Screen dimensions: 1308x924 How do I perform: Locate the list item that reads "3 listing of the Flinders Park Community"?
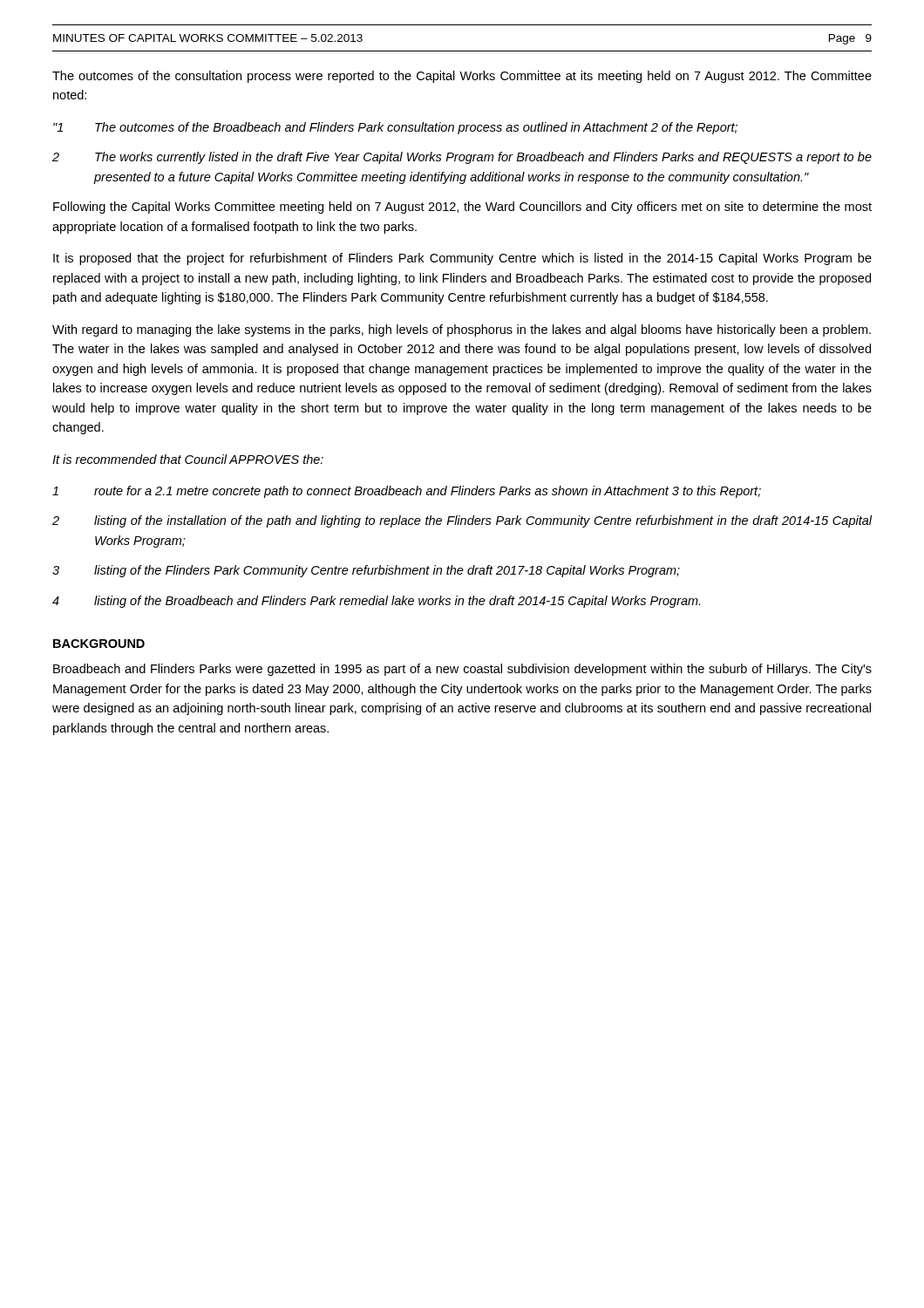click(462, 571)
